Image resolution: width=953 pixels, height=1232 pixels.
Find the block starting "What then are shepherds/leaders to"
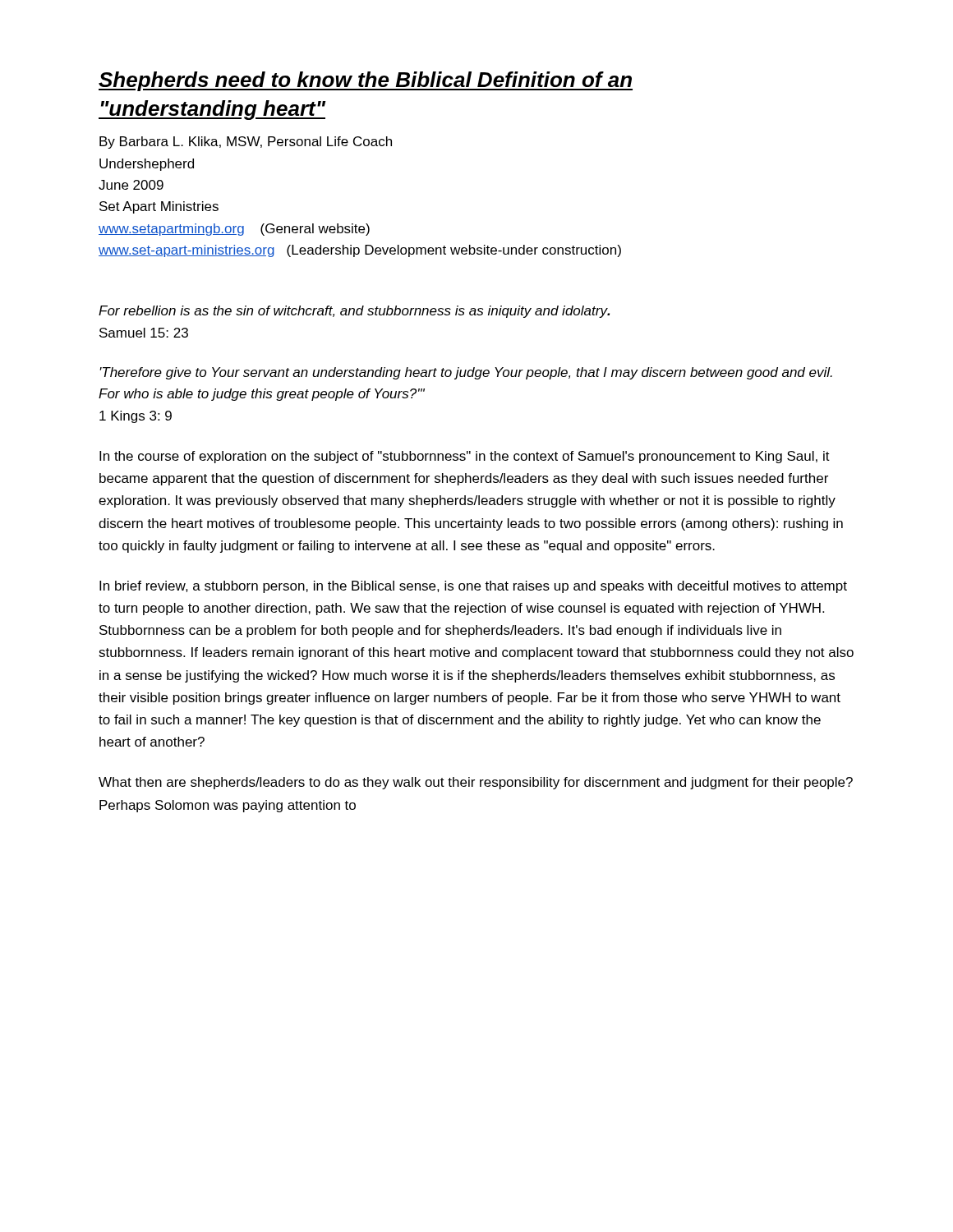coord(476,794)
